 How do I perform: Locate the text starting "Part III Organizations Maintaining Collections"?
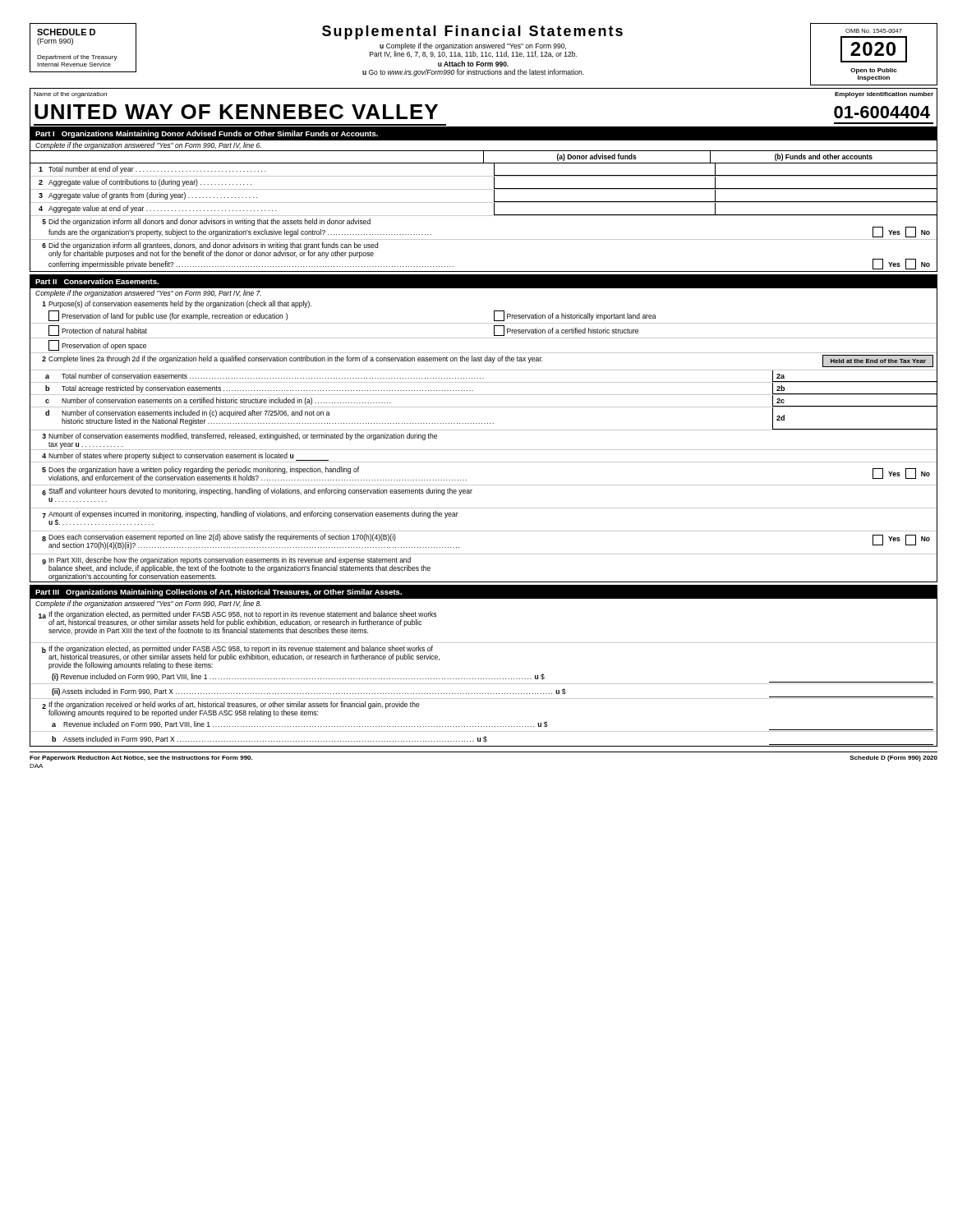point(219,592)
